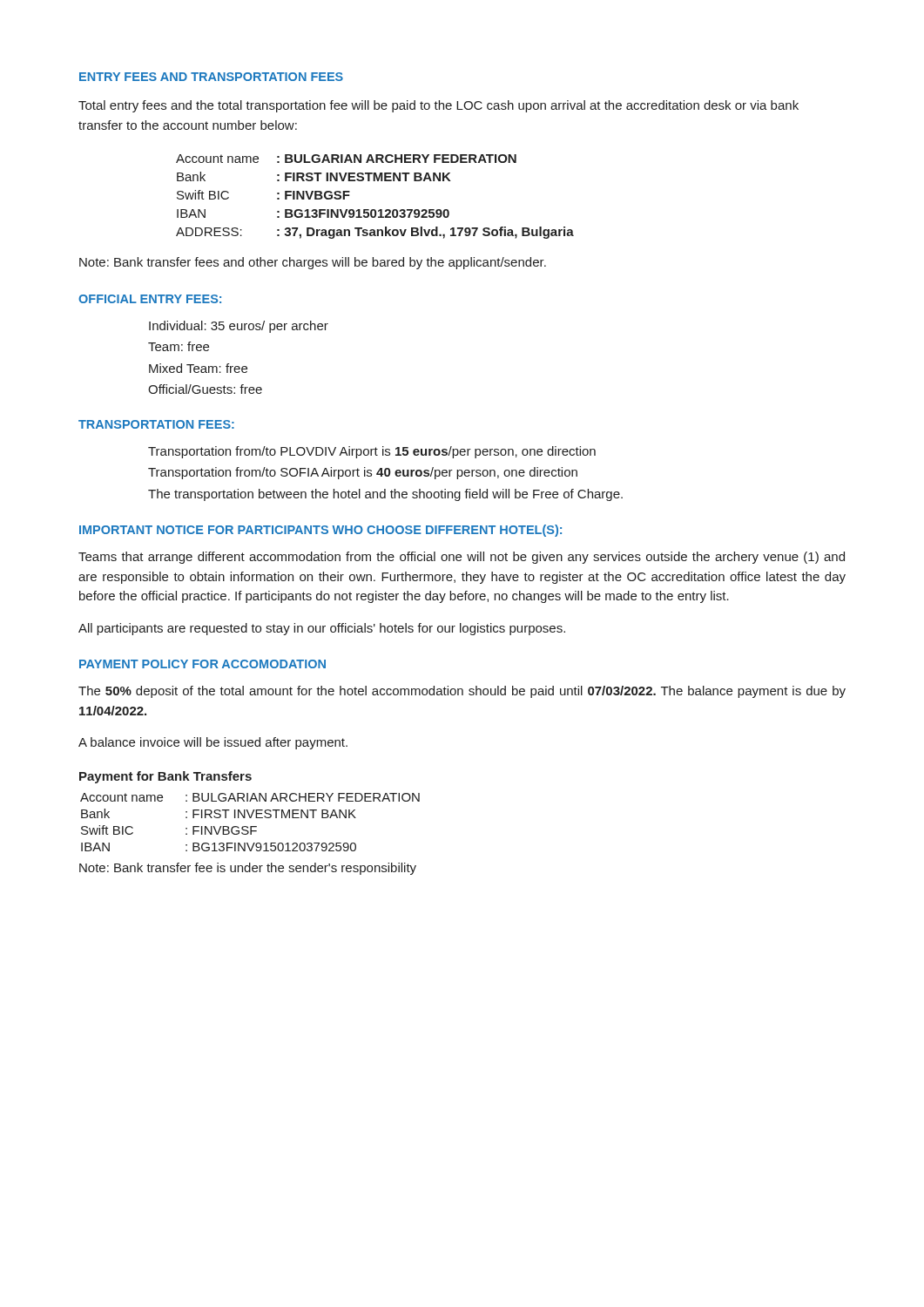
Task: Click the section header that begins "ENTRY FEES AND"
Action: (211, 77)
